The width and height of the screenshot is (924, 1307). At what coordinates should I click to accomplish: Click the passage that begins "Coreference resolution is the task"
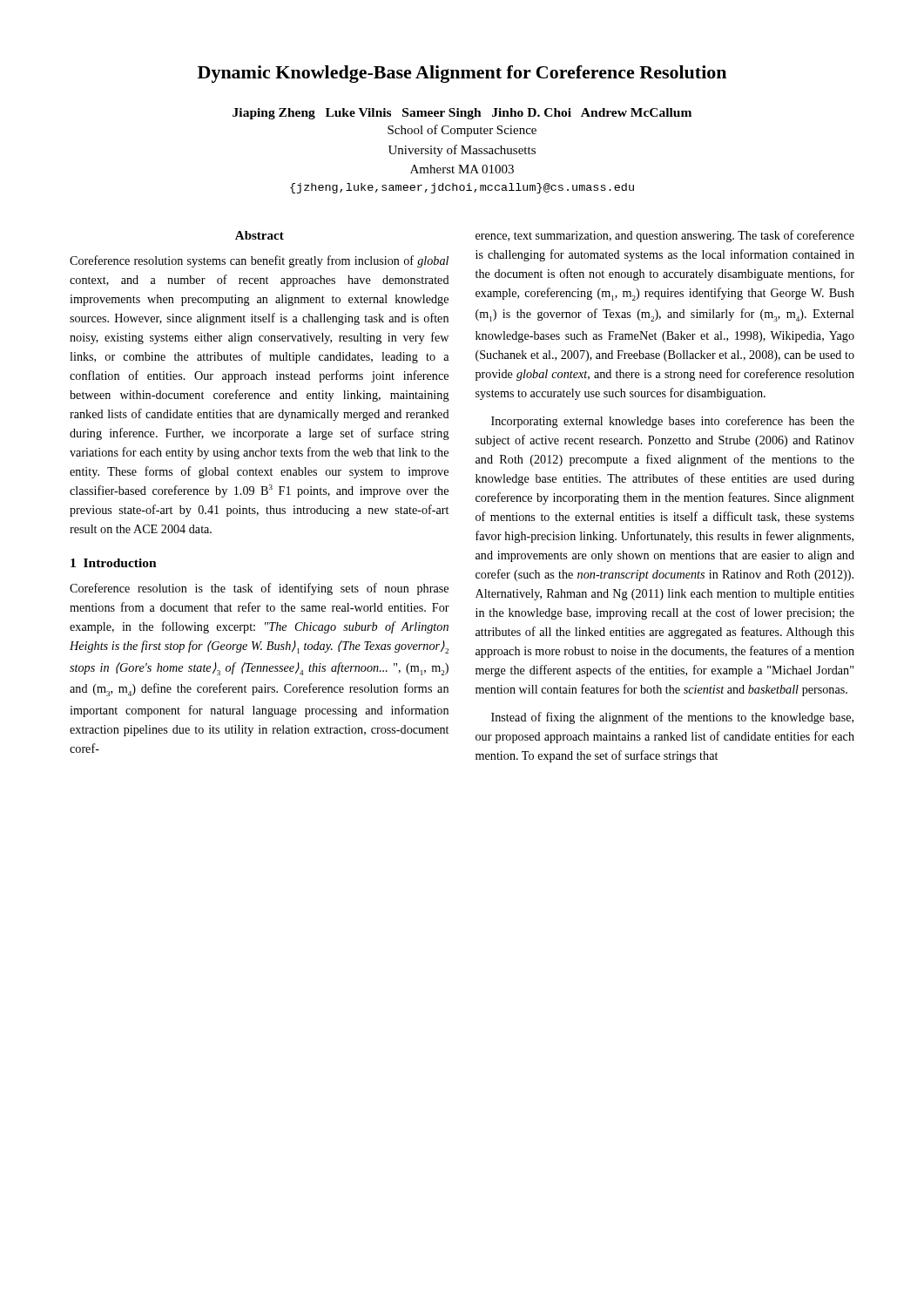pos(259,668)
